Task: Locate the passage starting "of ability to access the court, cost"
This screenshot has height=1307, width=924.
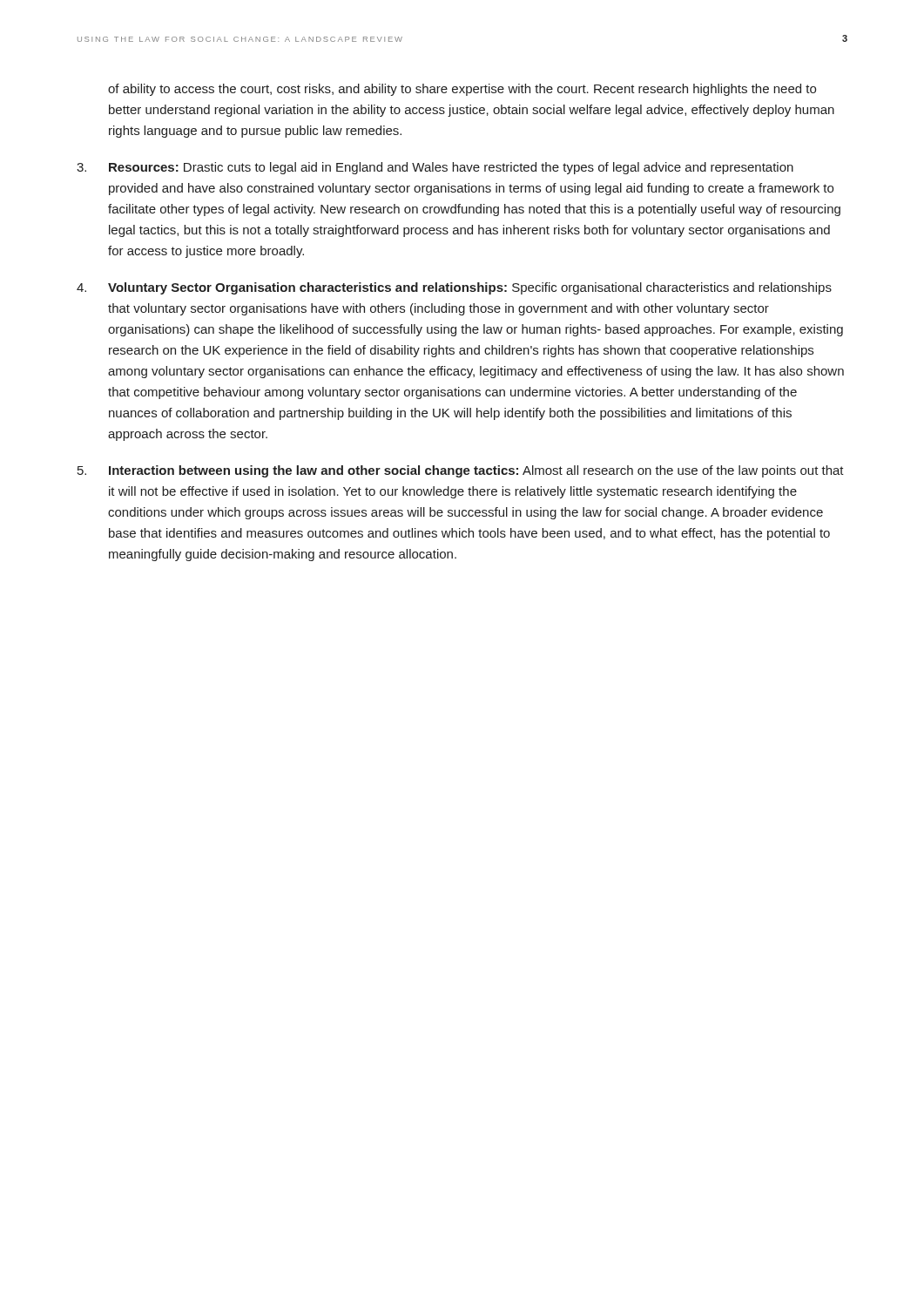Action: click(471, 109)
